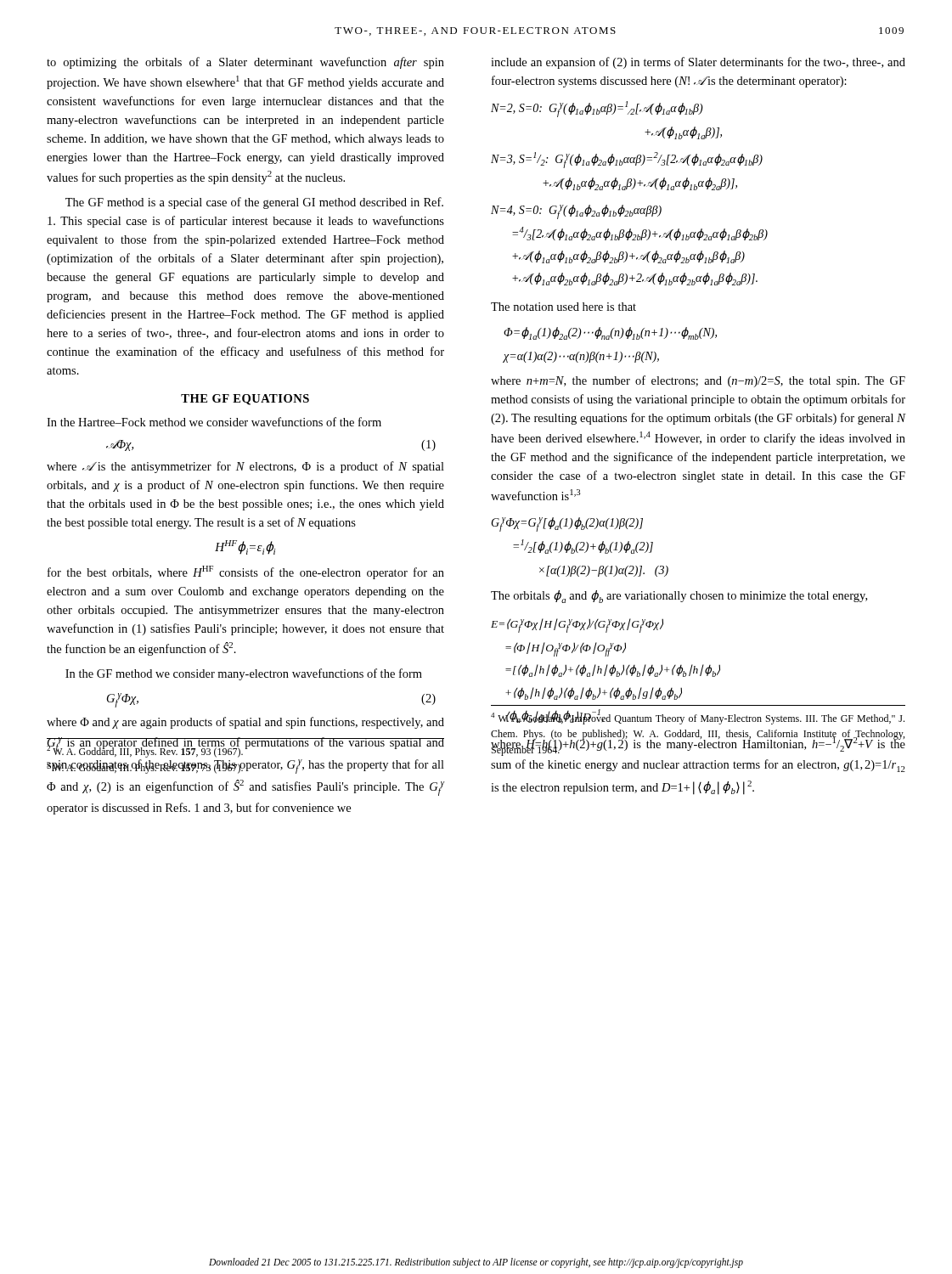
Task: Find the text block starting "where 𝒜 is"
Action: pos(245,495)
